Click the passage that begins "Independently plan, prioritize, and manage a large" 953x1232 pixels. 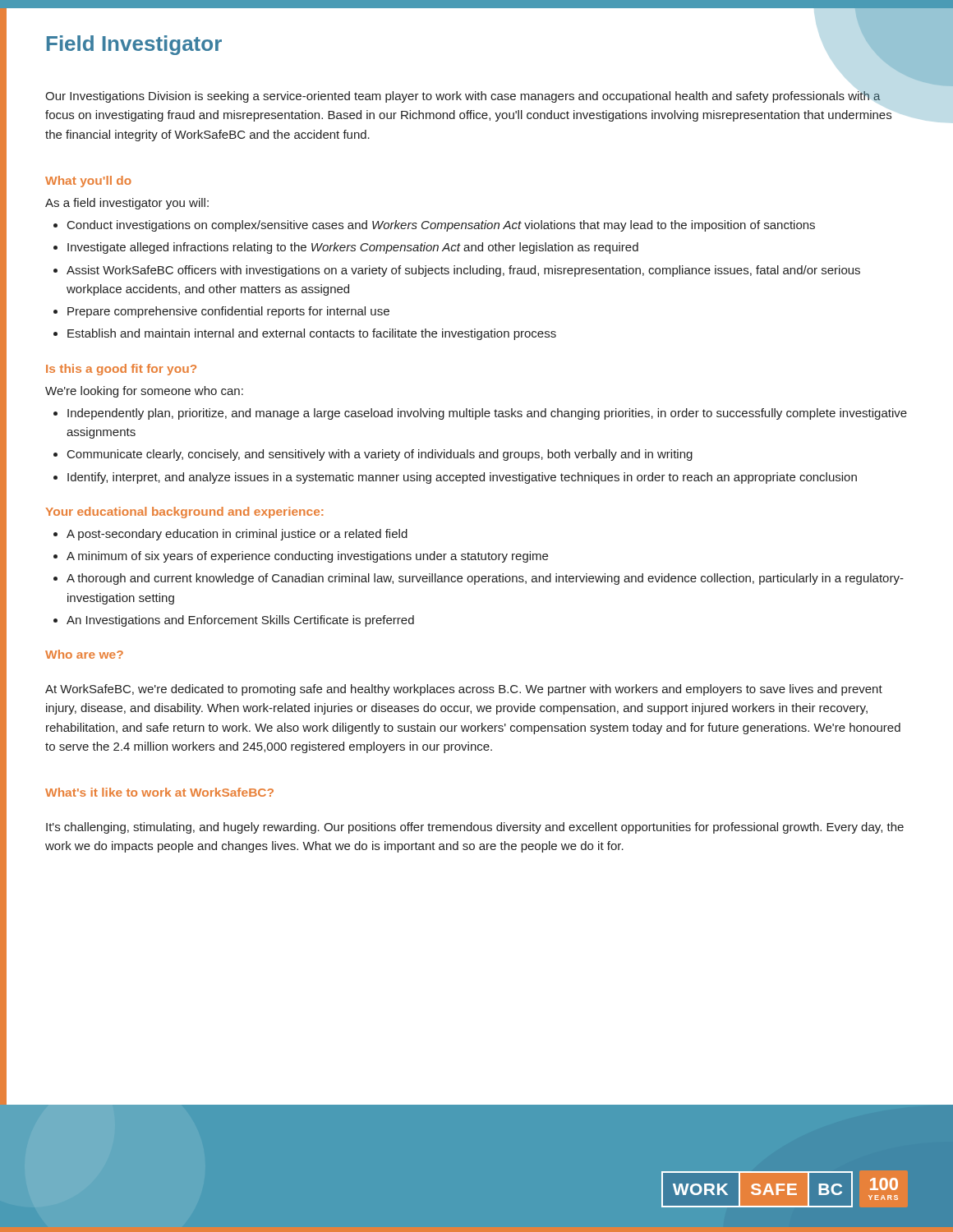[x=476, y=422]
